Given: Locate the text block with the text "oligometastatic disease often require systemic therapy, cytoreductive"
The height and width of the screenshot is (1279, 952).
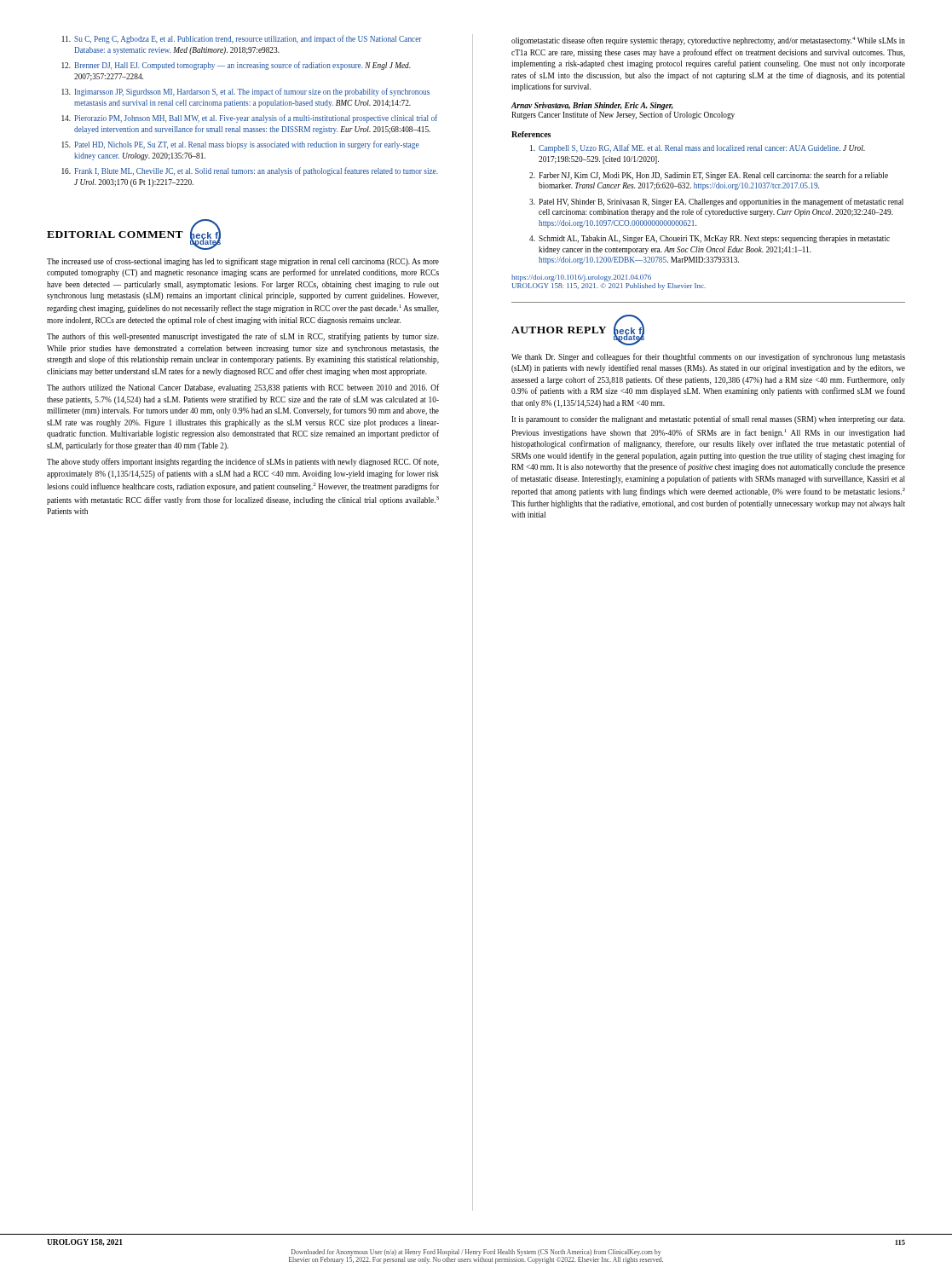Looking at the screenshot, I should pyautogui.click(x=708, y=63).
